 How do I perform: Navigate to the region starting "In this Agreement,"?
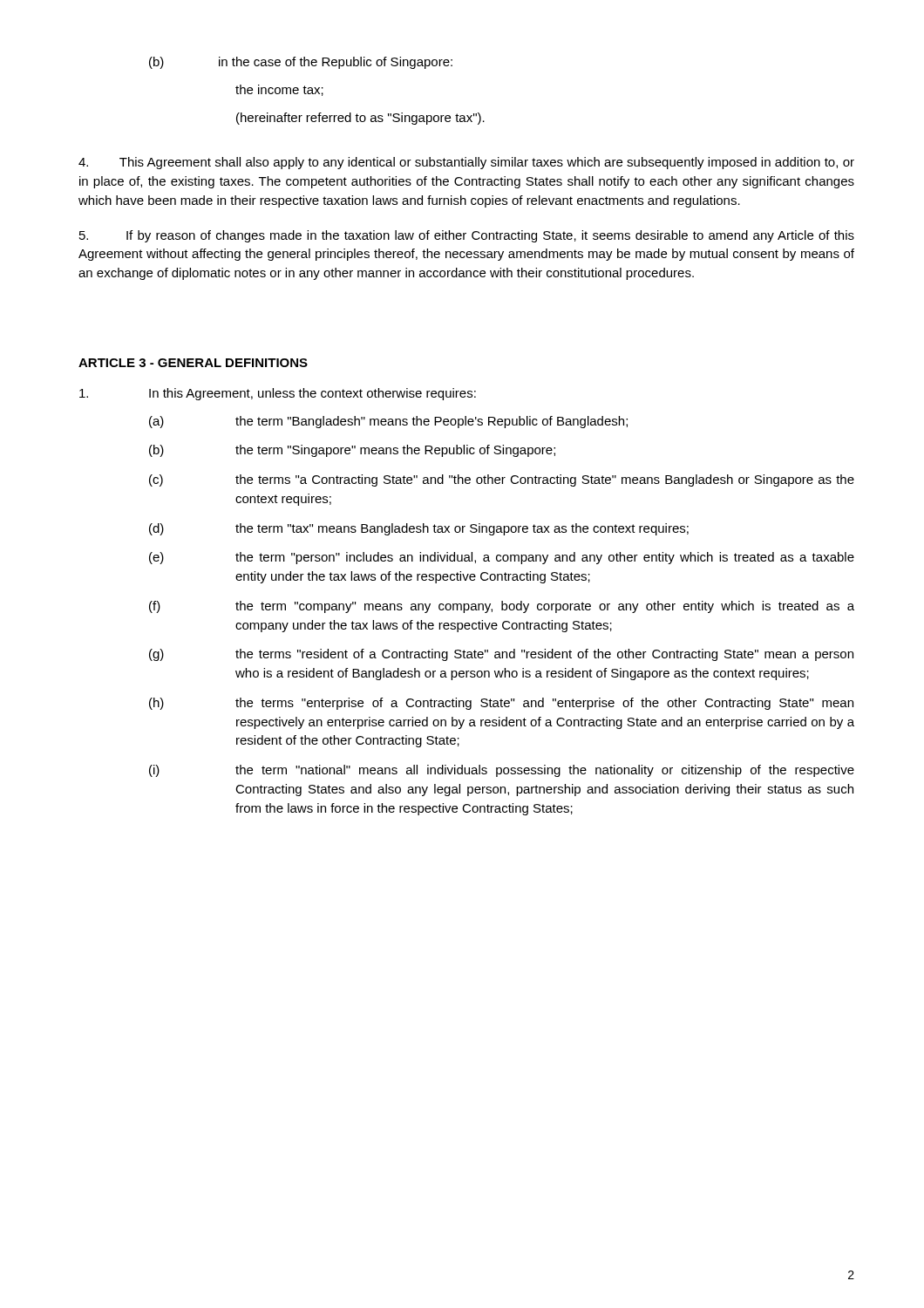click(x=466, y=393)
